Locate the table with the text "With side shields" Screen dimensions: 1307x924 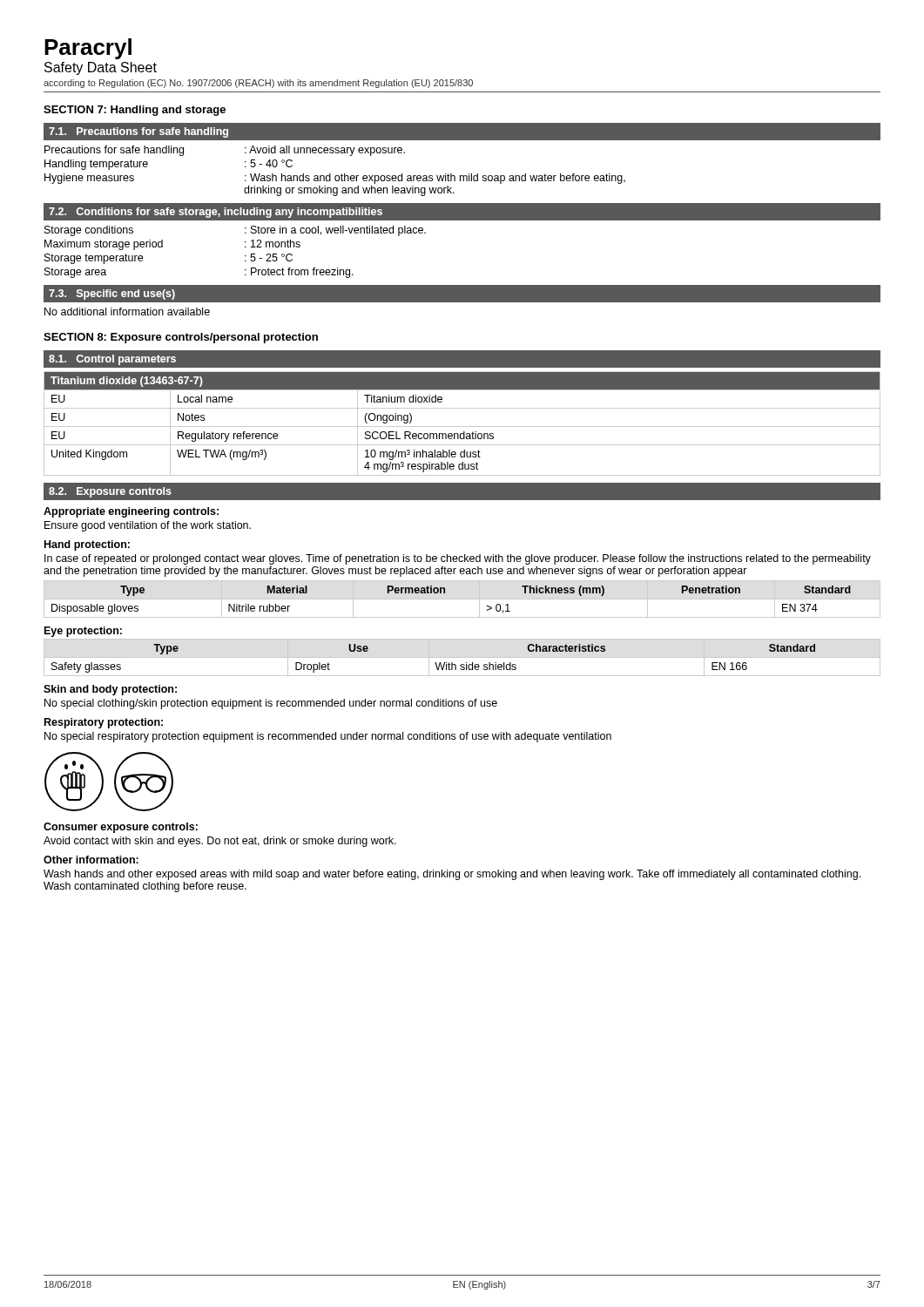tap(462, 657)
